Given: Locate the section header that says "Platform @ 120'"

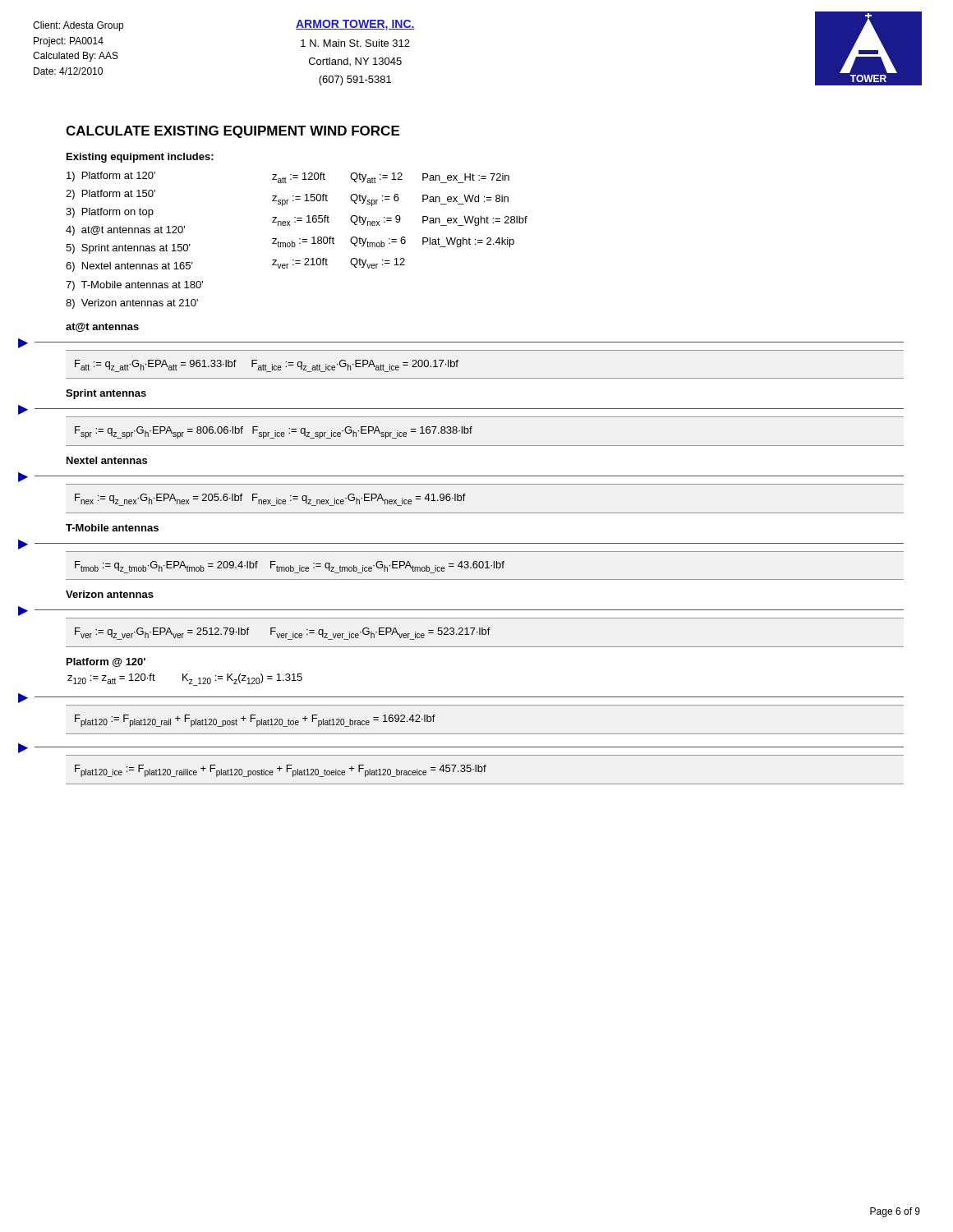Looking at the screenshot, I should pos(106,661).
